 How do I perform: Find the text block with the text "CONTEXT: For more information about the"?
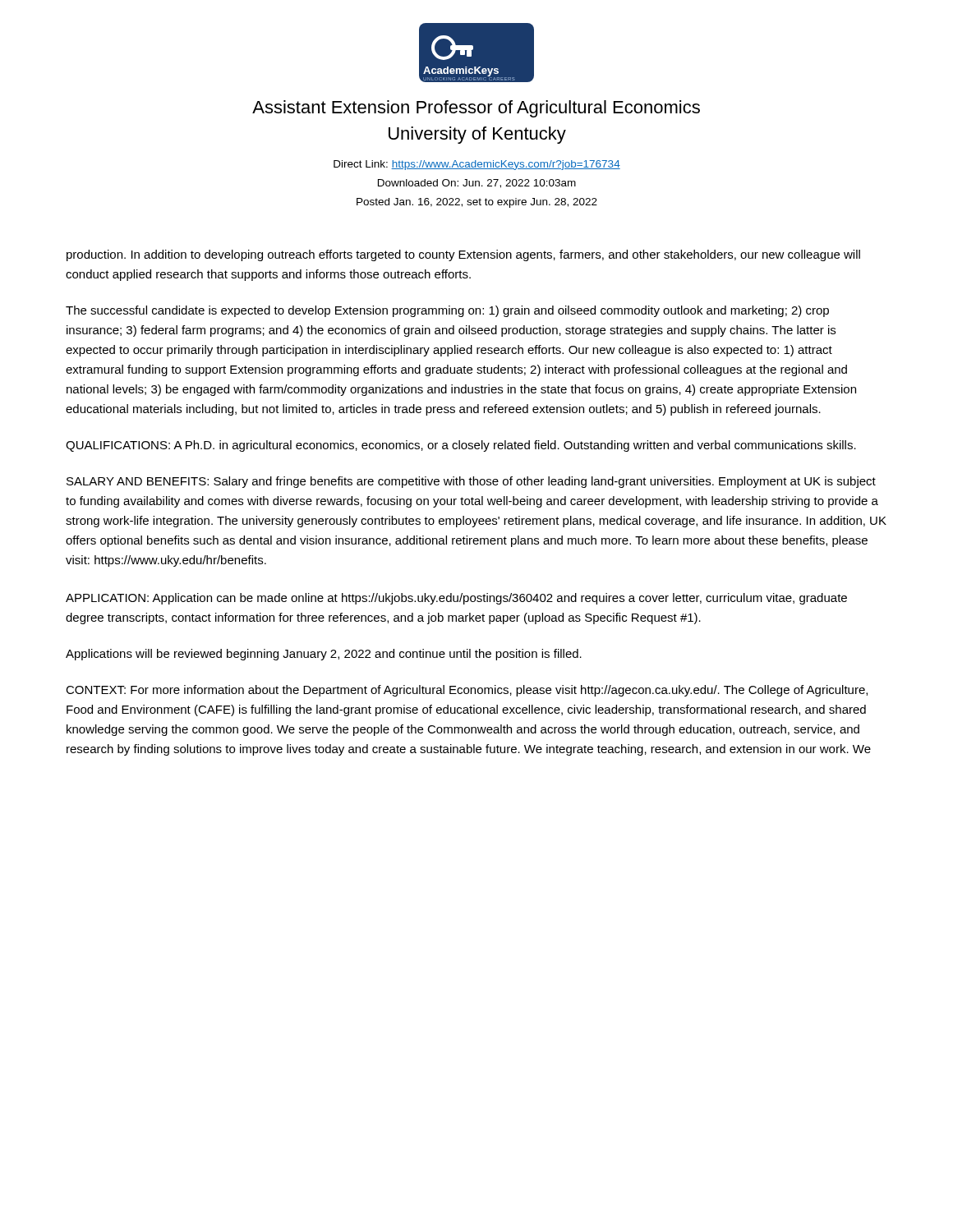[468, 719]
